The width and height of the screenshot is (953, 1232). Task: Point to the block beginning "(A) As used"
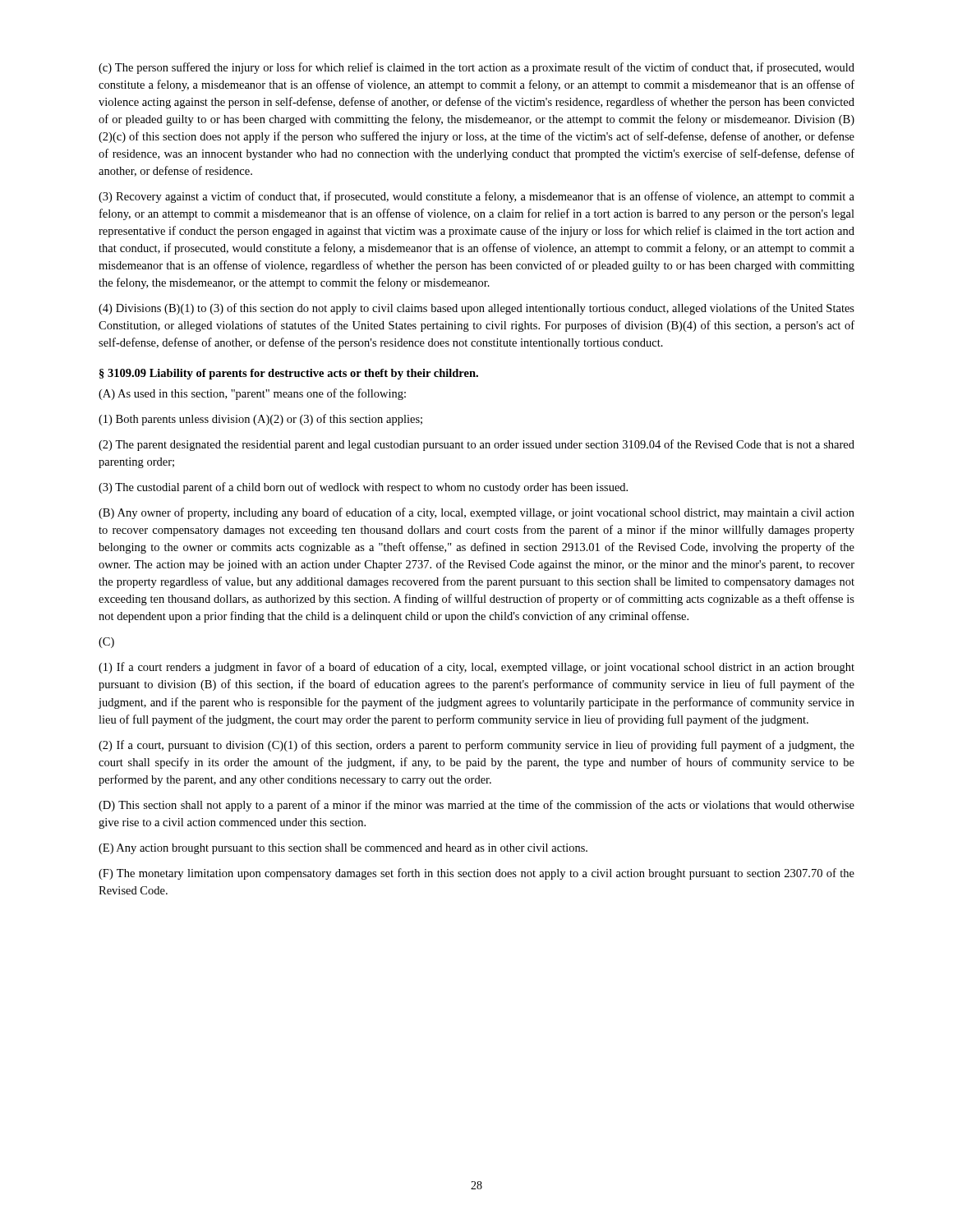[253, 394]
